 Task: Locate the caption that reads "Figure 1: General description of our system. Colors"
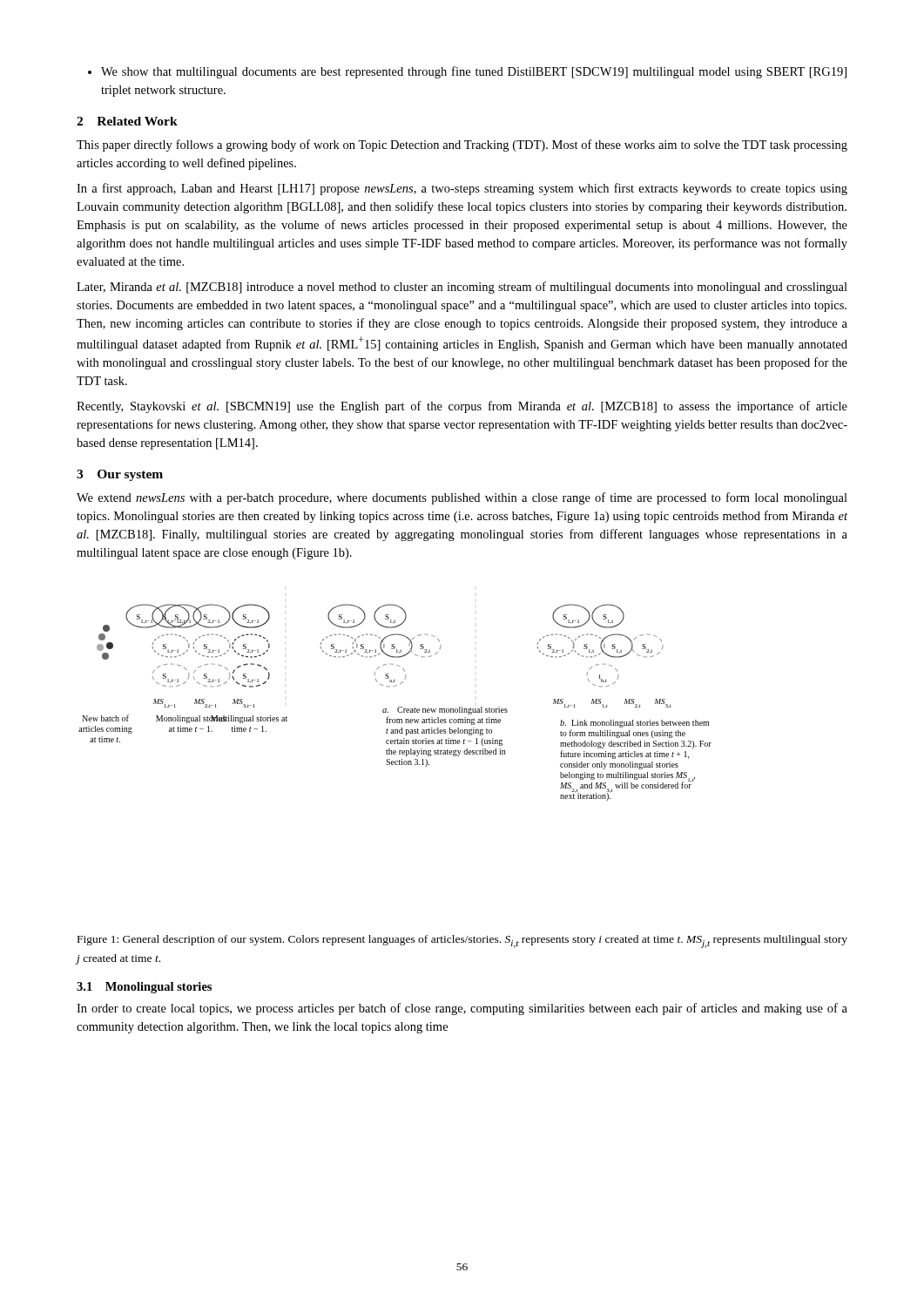tap(462, 949)
